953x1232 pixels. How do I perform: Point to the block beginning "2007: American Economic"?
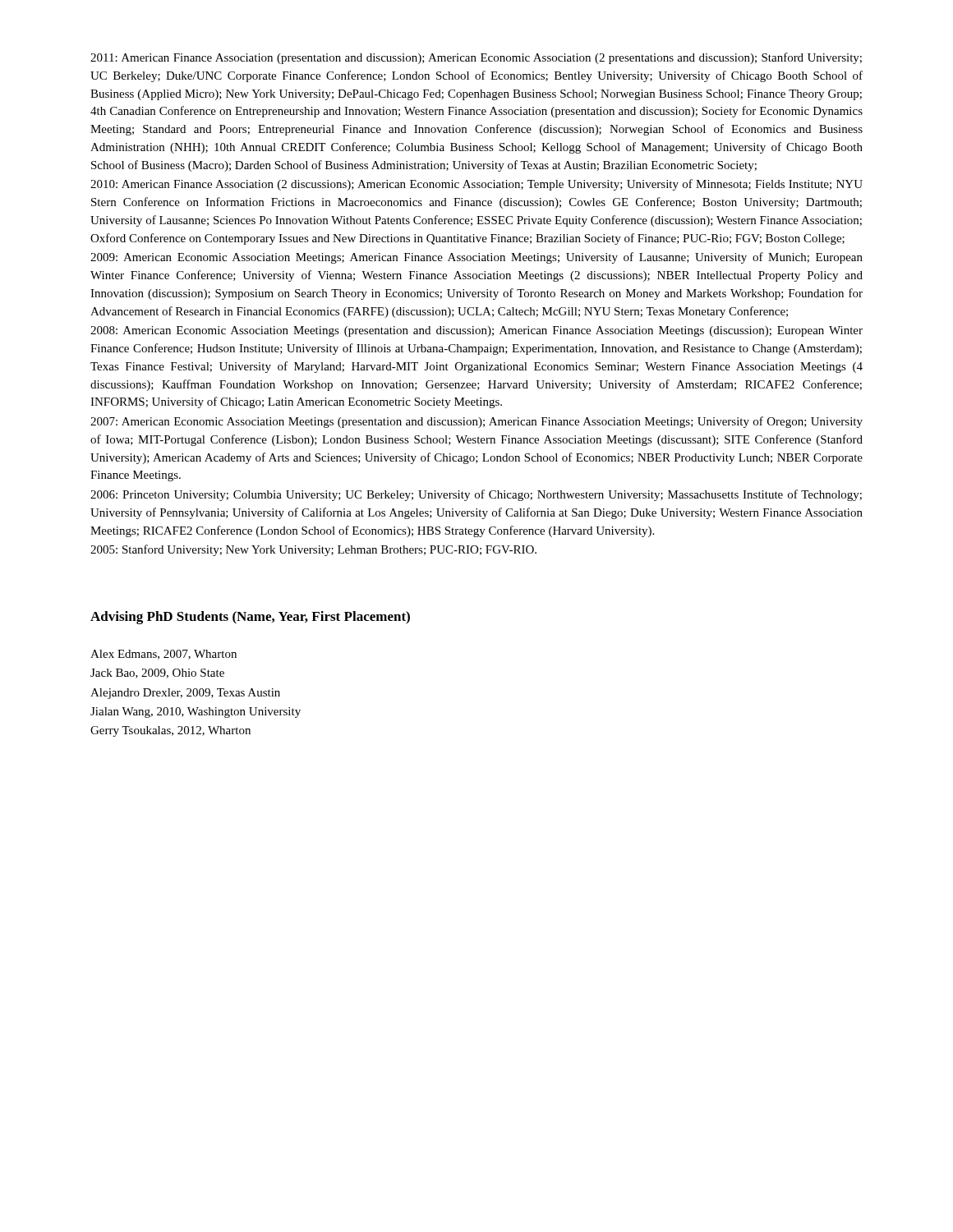(x=476, y=448)
